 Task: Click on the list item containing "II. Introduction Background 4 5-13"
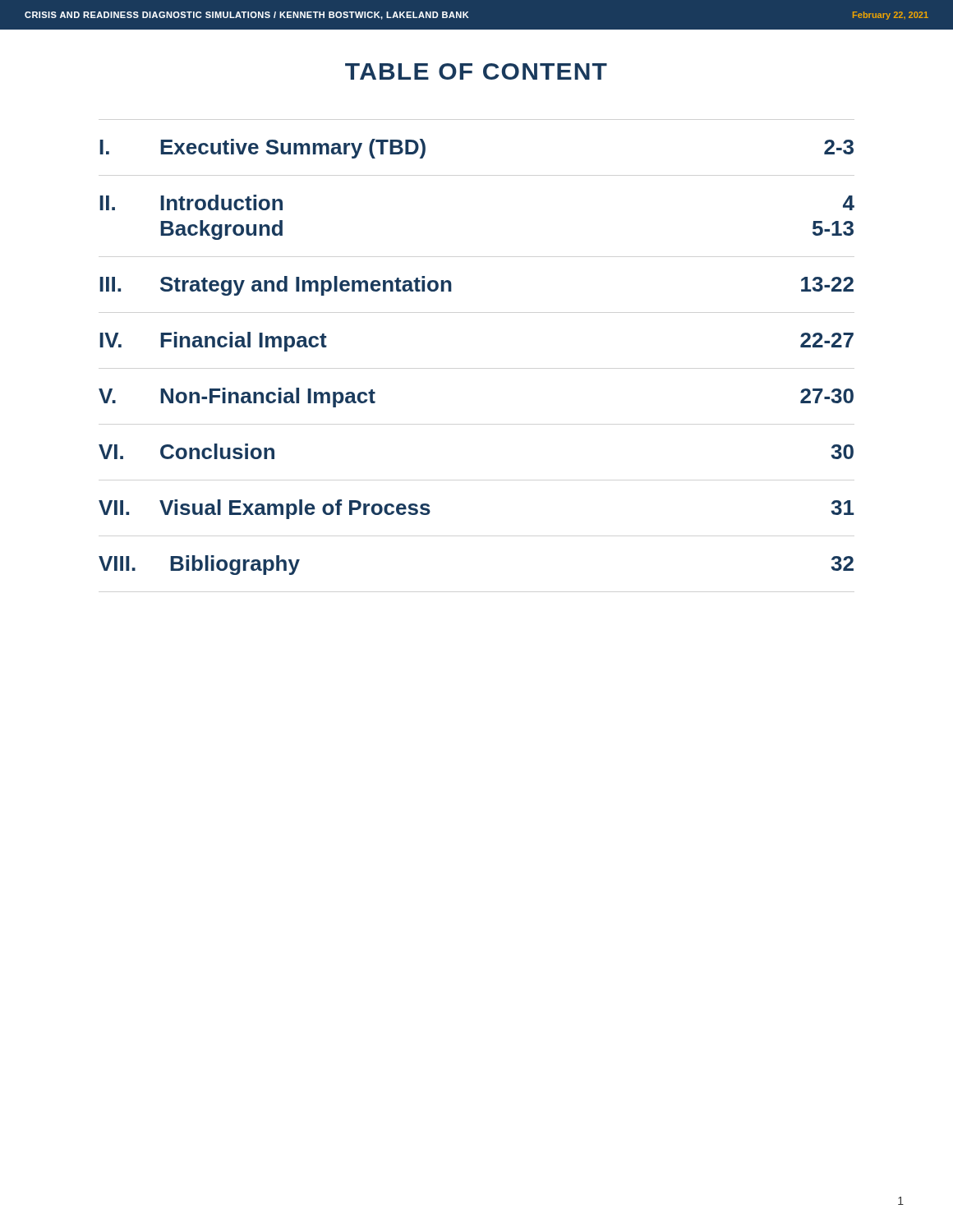(x=224, y=202)
